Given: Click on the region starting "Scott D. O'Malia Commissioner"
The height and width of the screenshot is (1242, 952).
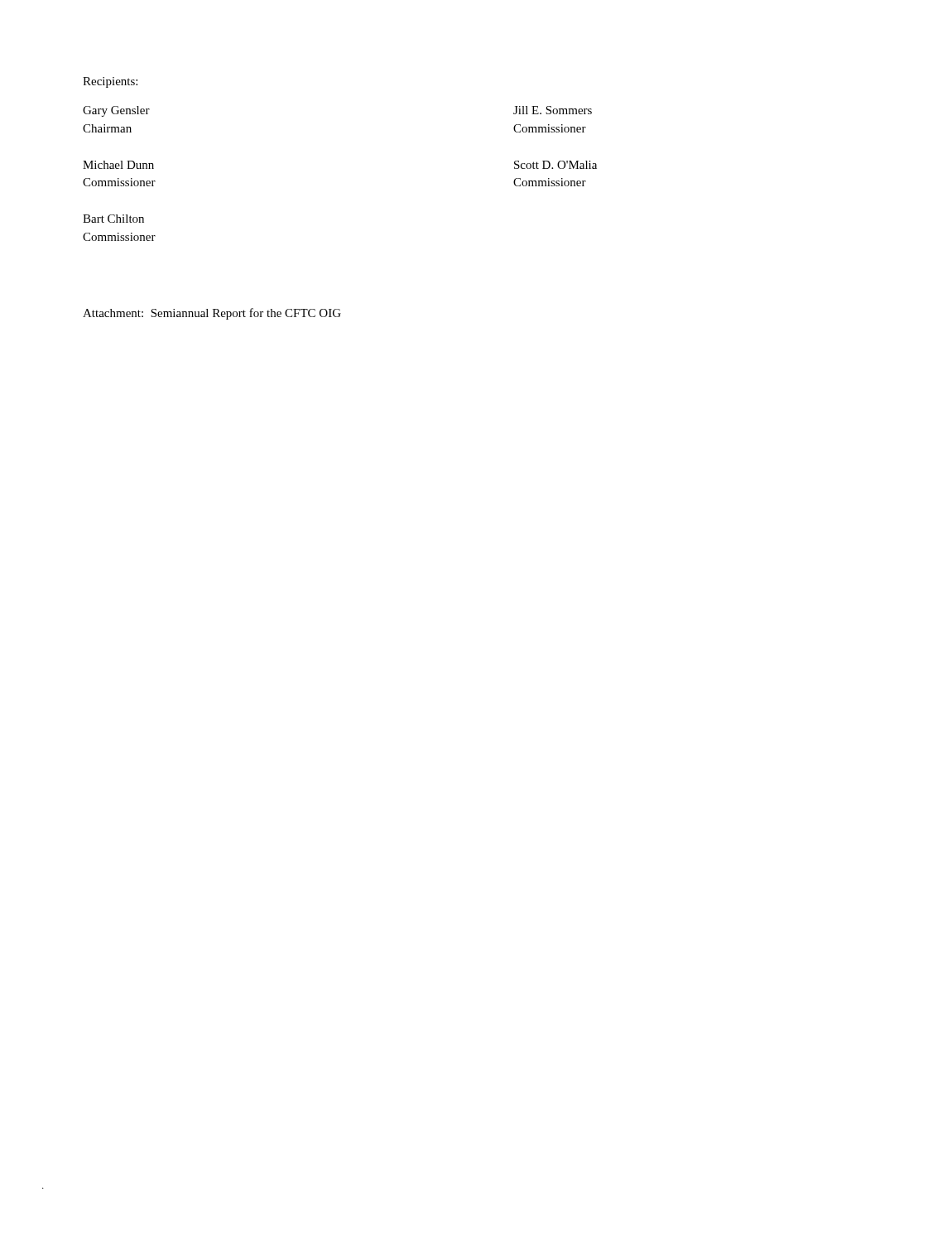Looking at the screenshot, I should point(555,165).
